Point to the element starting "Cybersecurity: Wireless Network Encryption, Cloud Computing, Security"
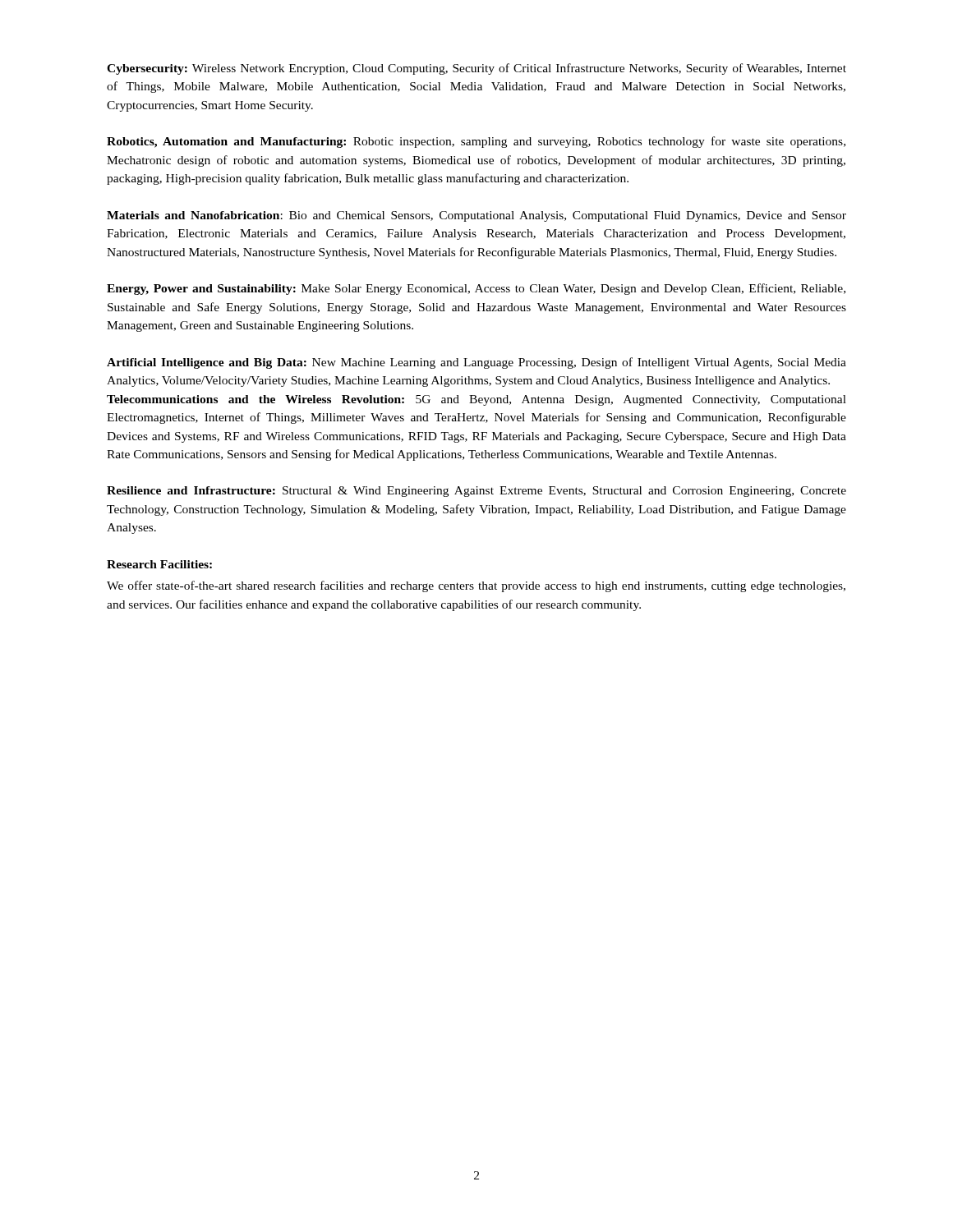This screenshot has width=953, height=1232. pos(476,86)
